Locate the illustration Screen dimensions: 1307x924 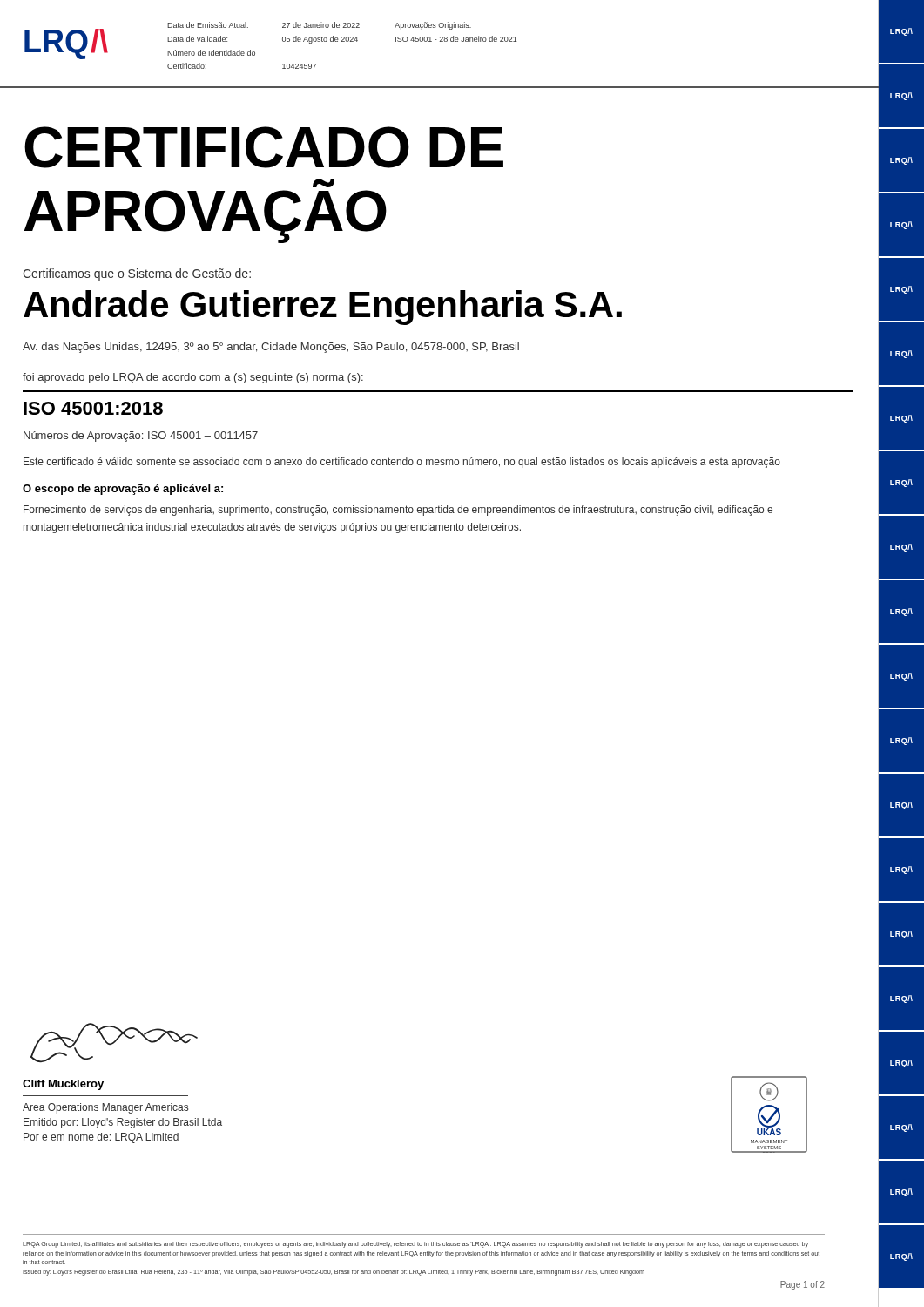tap(425, 1043)
